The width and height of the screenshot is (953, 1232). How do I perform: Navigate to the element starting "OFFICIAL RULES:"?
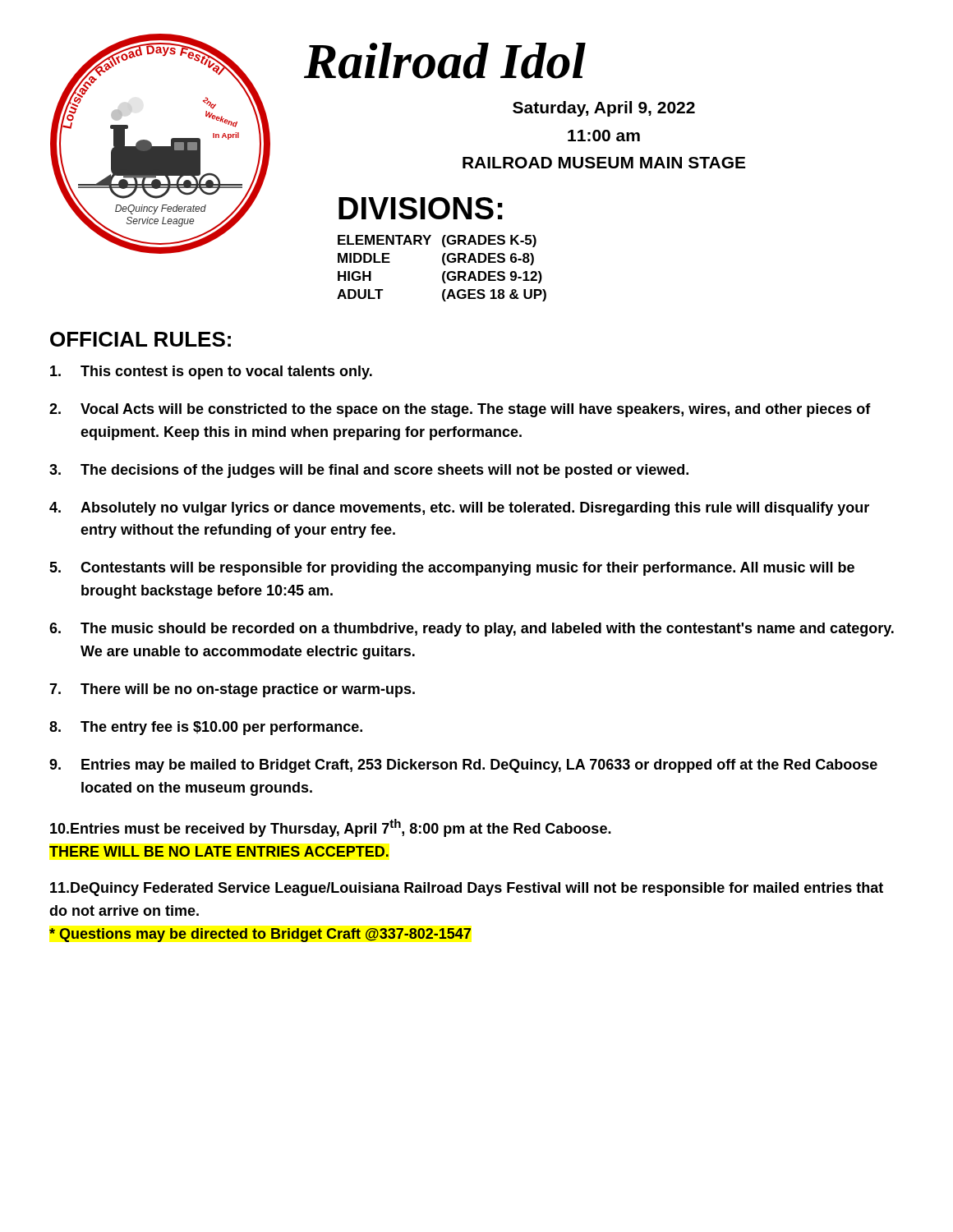[141, 339]
